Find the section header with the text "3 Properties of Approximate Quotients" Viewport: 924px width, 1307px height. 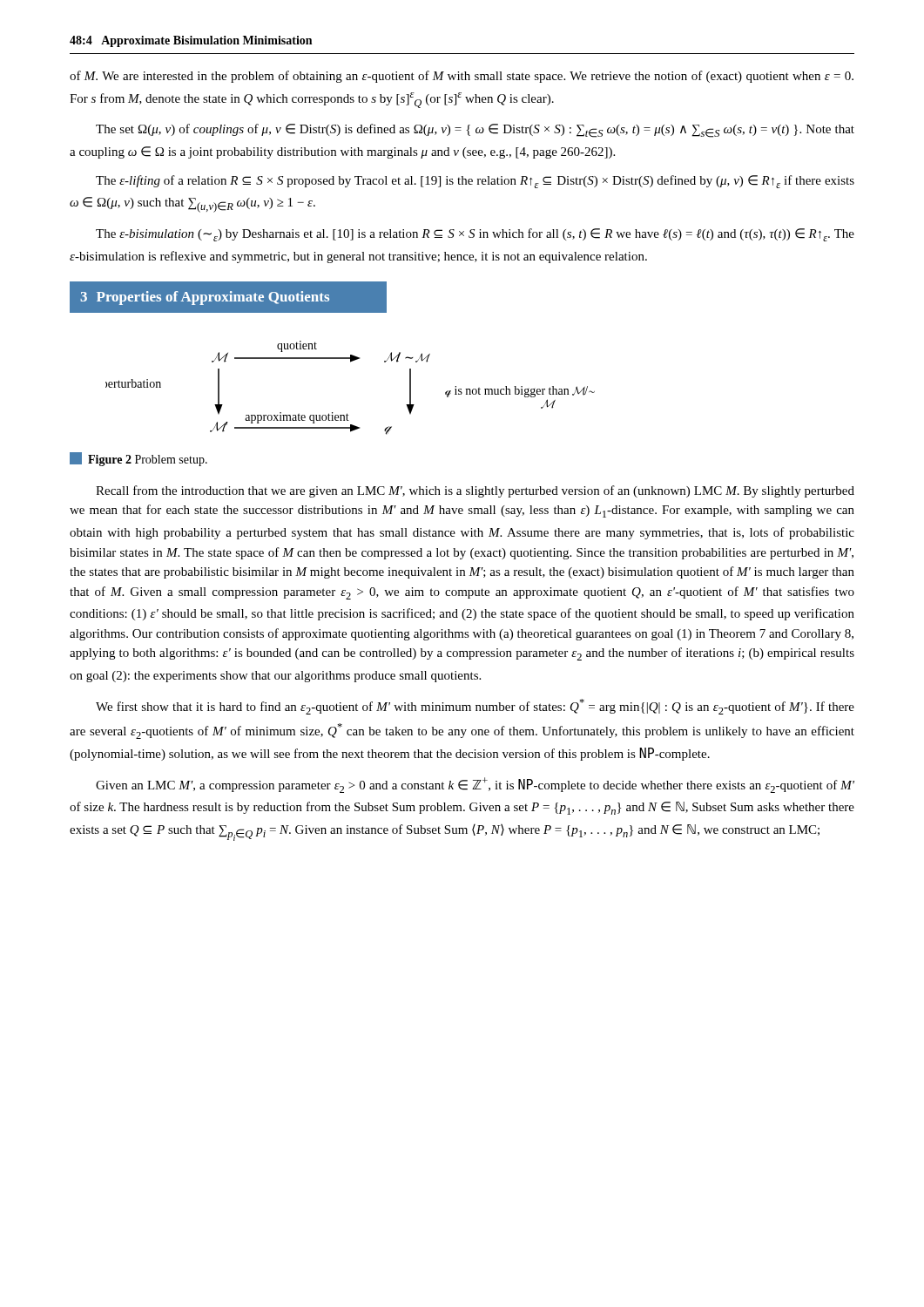click(x=228, y=297)
